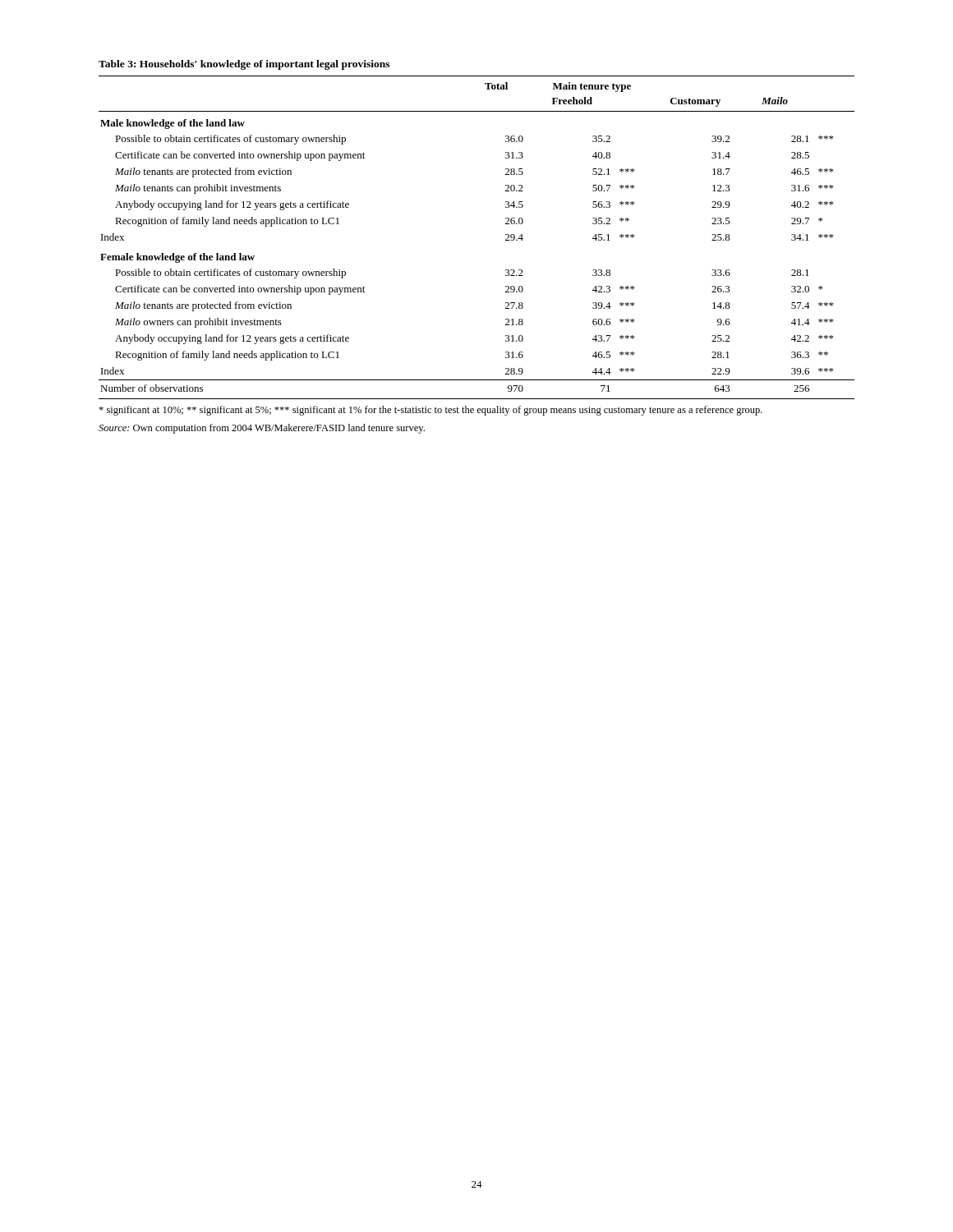
Task: Click on the text starting "significant at 10%; ** significant"
Action: point(431,410)
